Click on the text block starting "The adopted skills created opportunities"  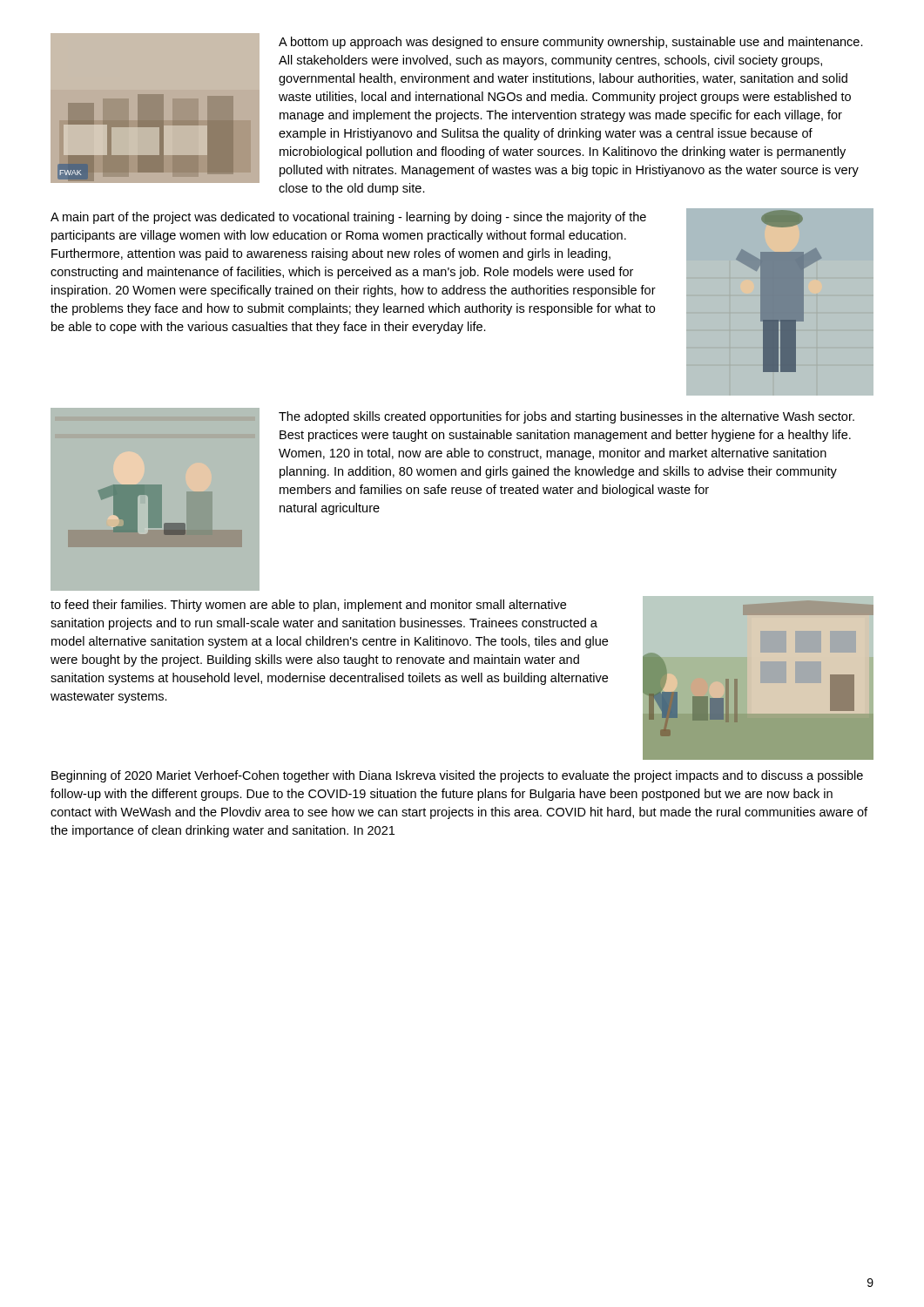(576, 463)
